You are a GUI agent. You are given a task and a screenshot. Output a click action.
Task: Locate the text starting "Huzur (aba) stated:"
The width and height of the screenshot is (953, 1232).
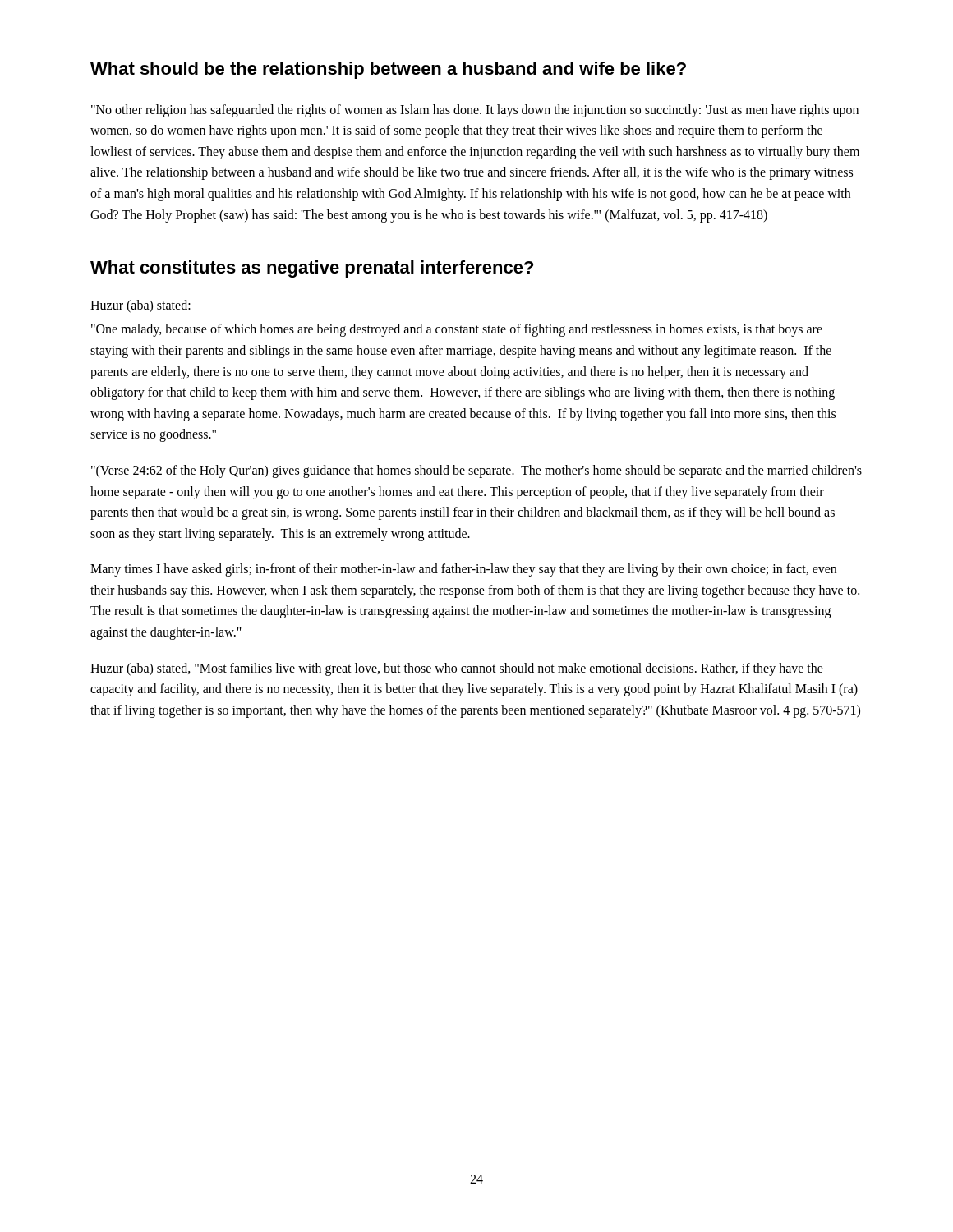tap(141, 305)
